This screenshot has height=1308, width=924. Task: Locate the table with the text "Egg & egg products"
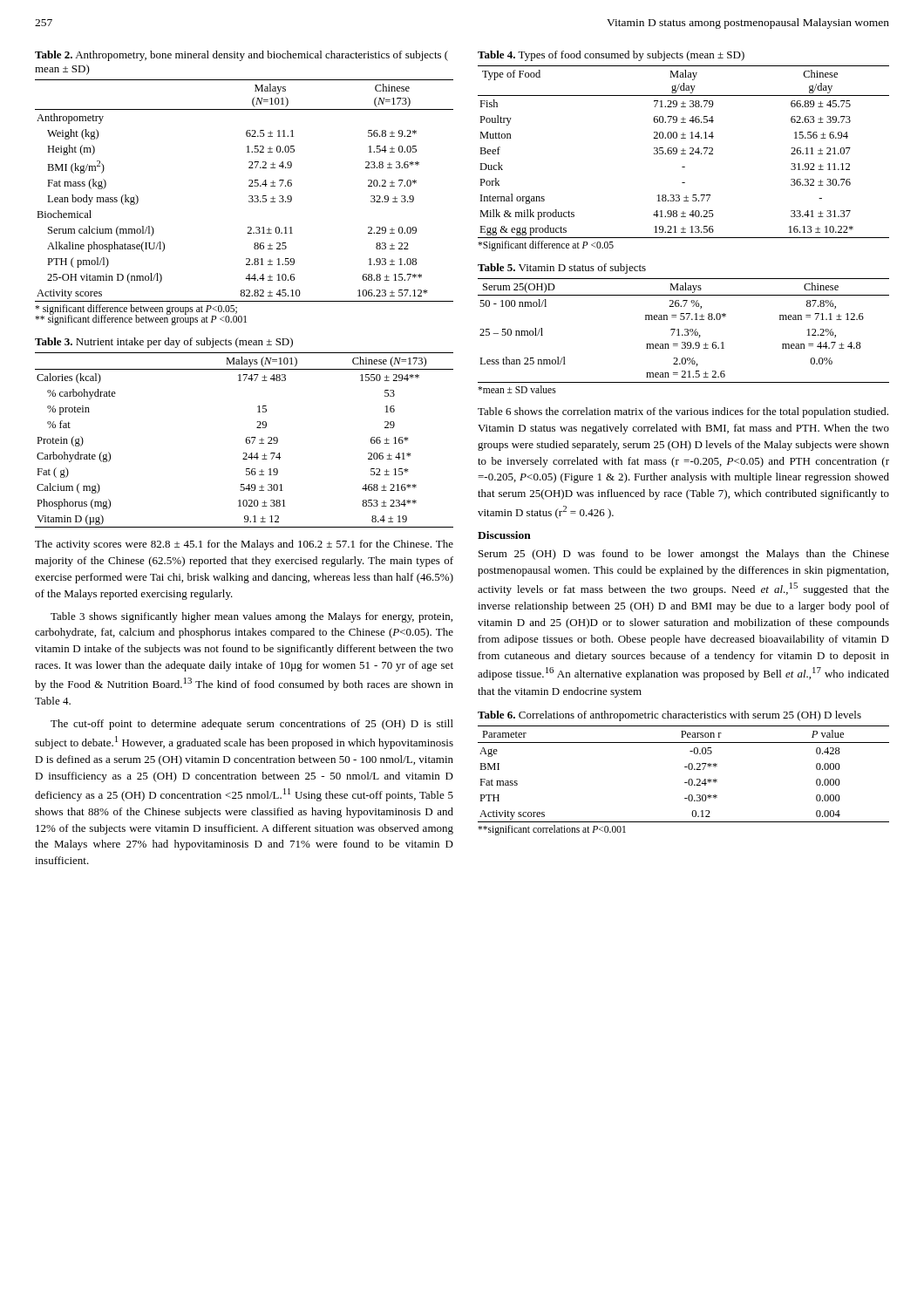coord(683,152)
